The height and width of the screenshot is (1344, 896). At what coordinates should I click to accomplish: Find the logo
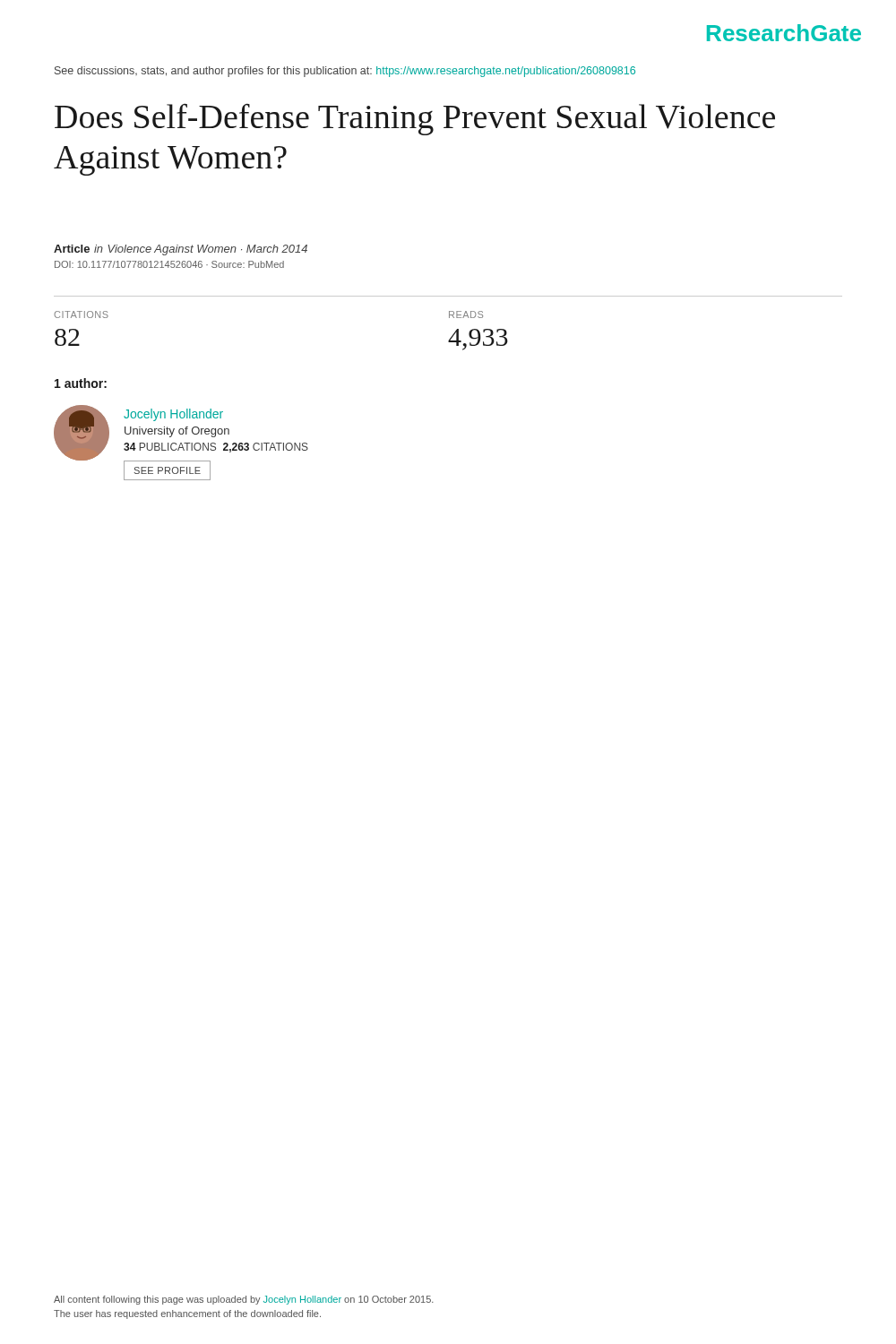(x=784, y=34)
